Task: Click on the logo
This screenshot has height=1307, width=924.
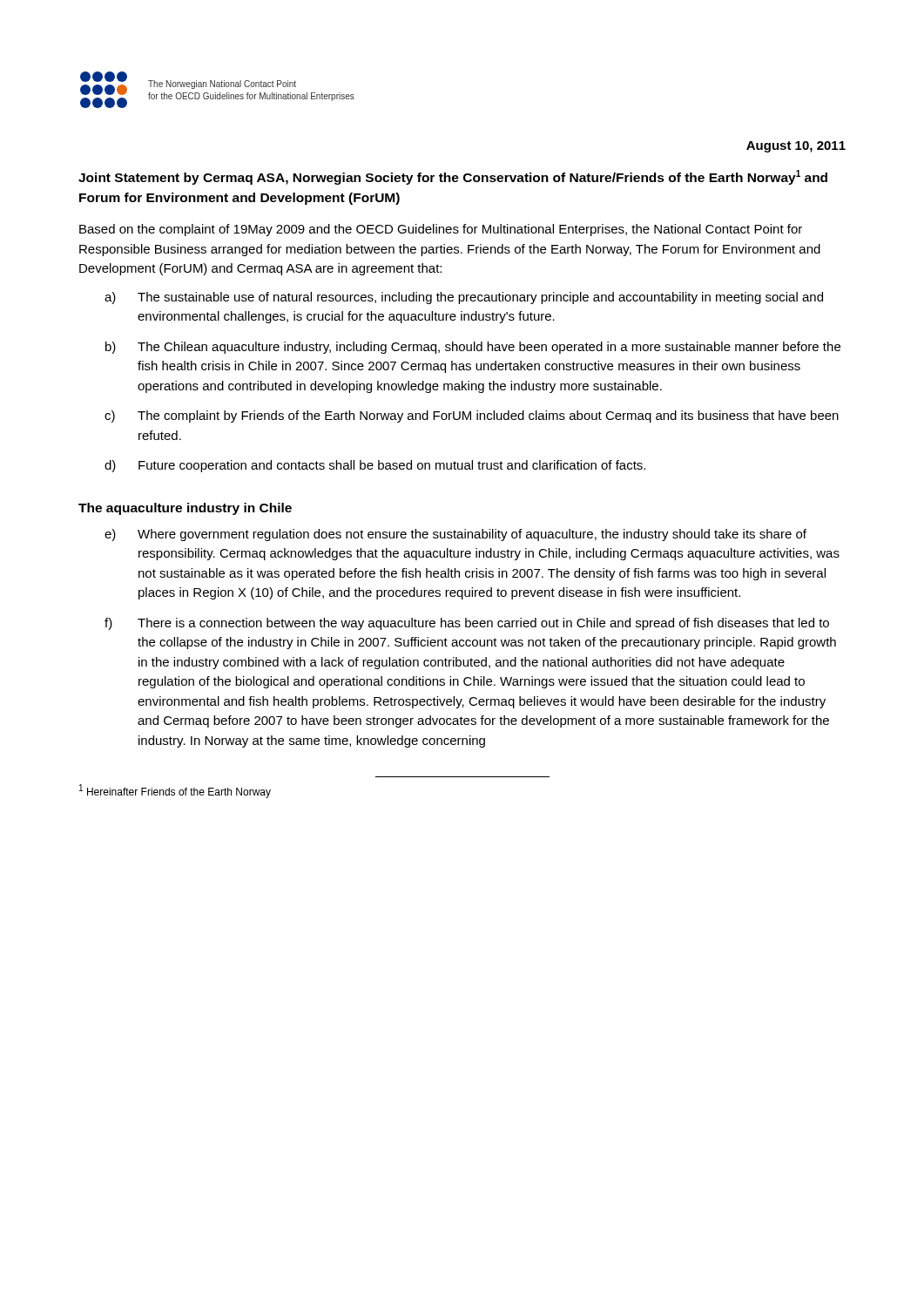Action: (462, 91)
